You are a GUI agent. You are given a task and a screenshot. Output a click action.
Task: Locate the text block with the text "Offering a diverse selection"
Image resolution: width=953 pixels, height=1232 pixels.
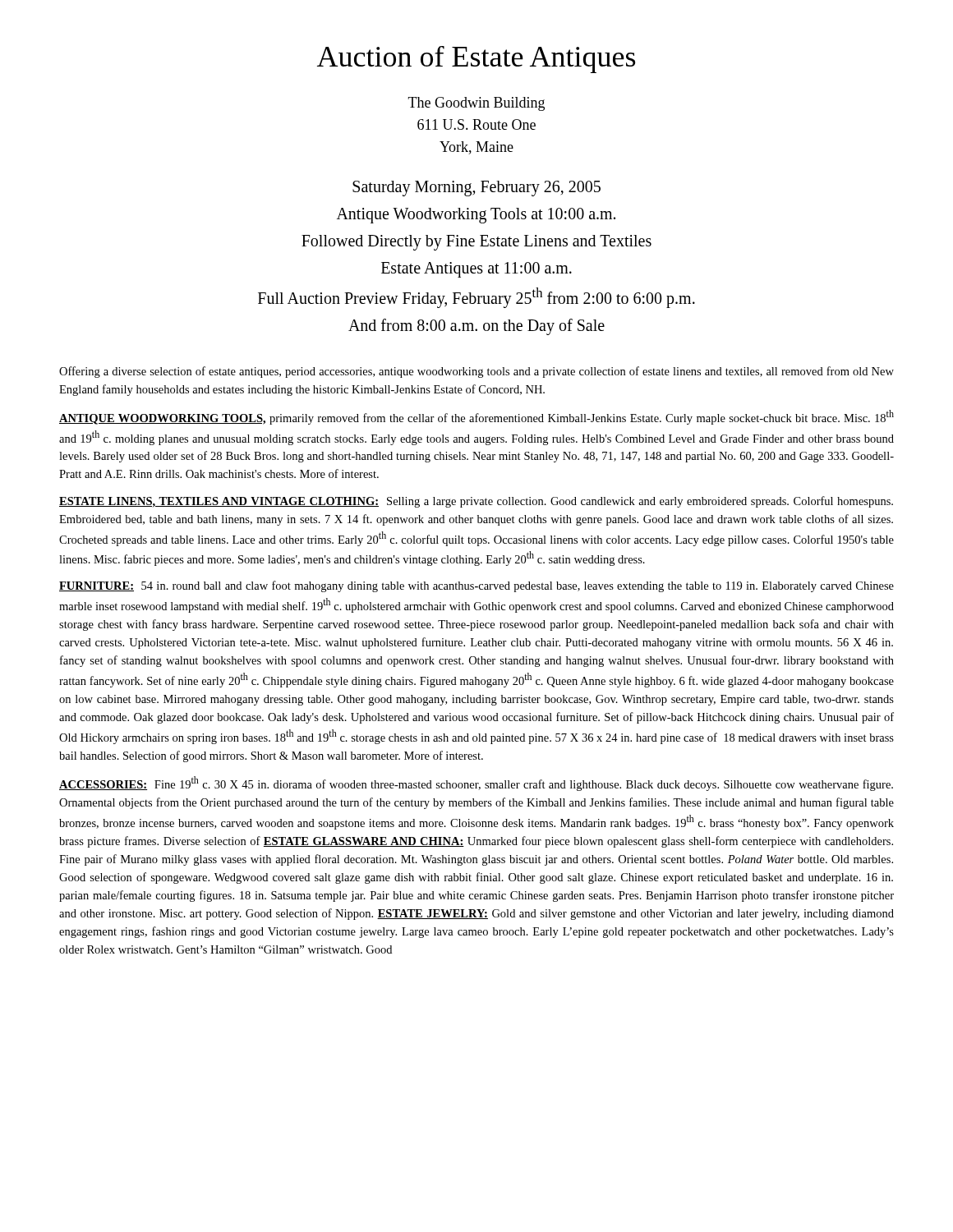(x=476, y=380)
